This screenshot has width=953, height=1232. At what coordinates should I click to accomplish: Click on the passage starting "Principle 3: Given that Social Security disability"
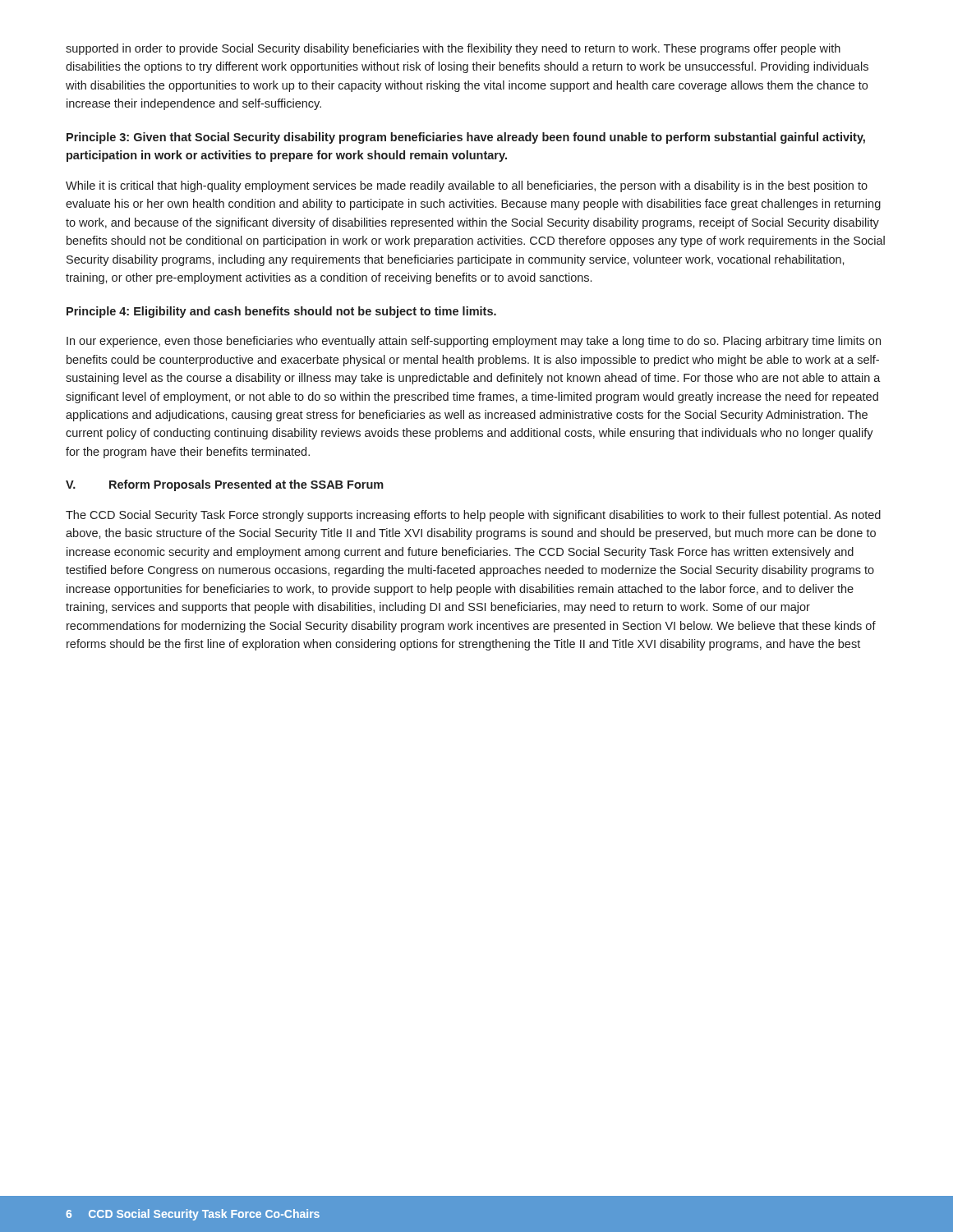[466, 146]
